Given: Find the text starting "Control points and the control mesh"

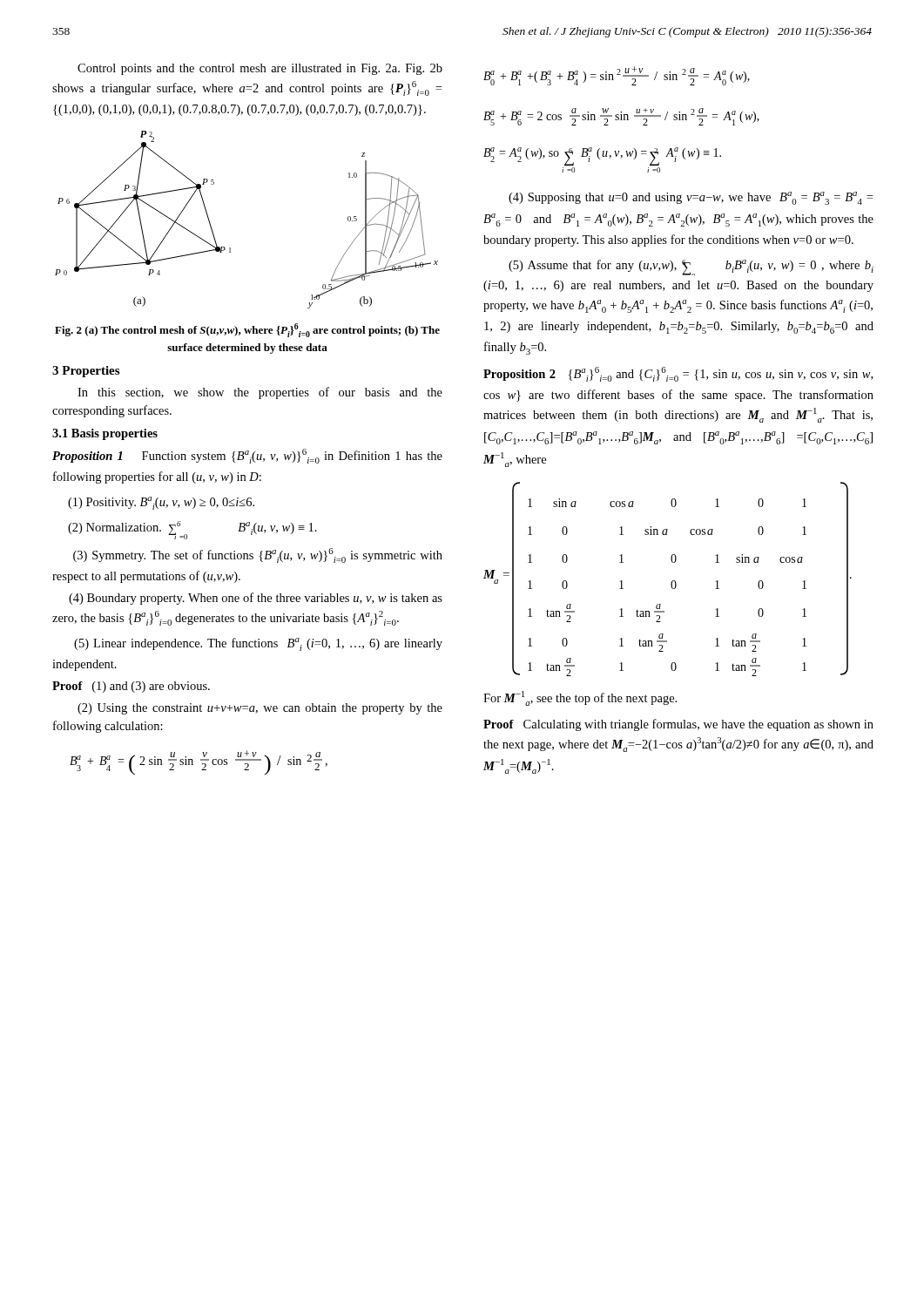Looking at the screenshot, I should click(247, 89).
